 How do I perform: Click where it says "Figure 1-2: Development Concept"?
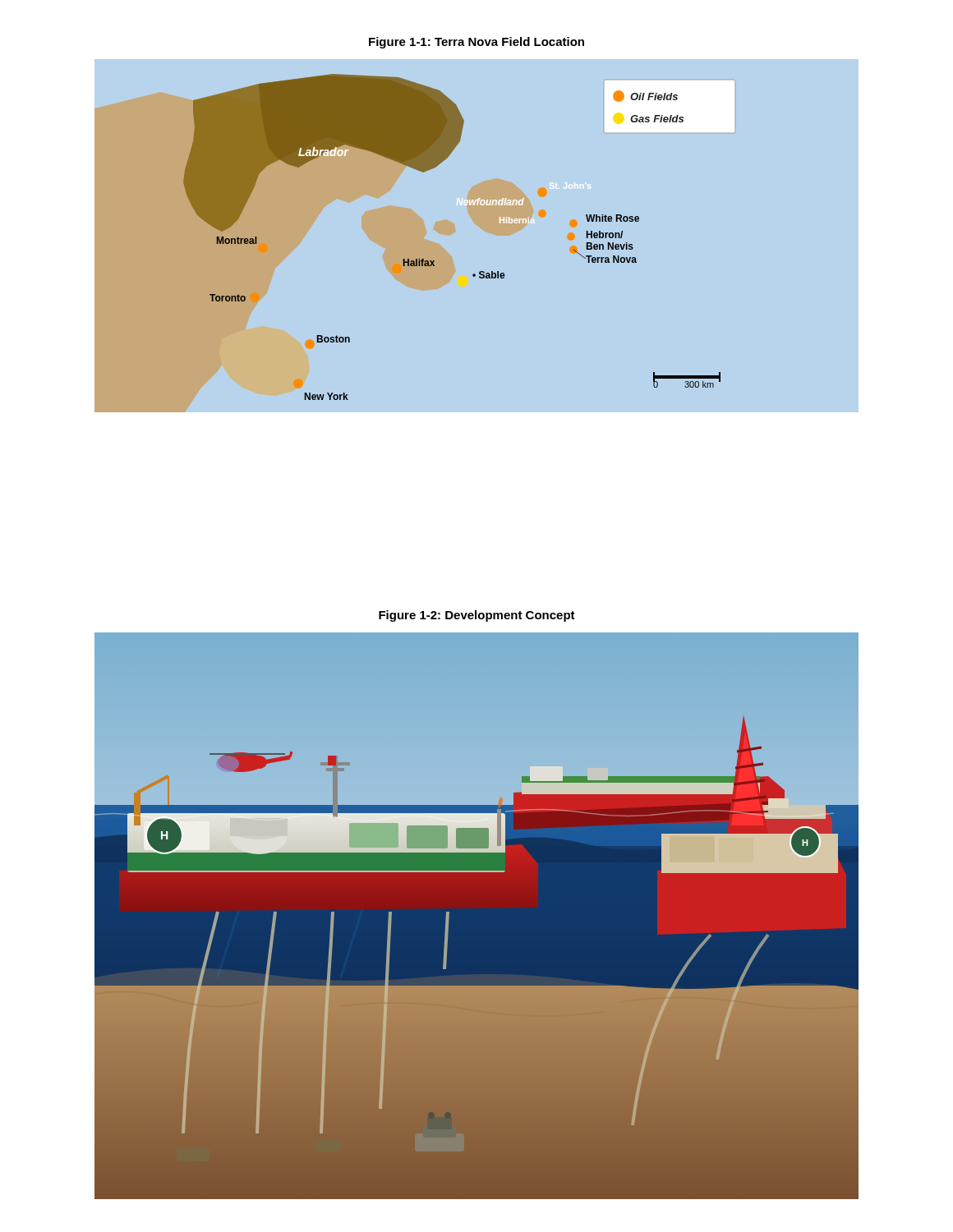coord(476,615)
